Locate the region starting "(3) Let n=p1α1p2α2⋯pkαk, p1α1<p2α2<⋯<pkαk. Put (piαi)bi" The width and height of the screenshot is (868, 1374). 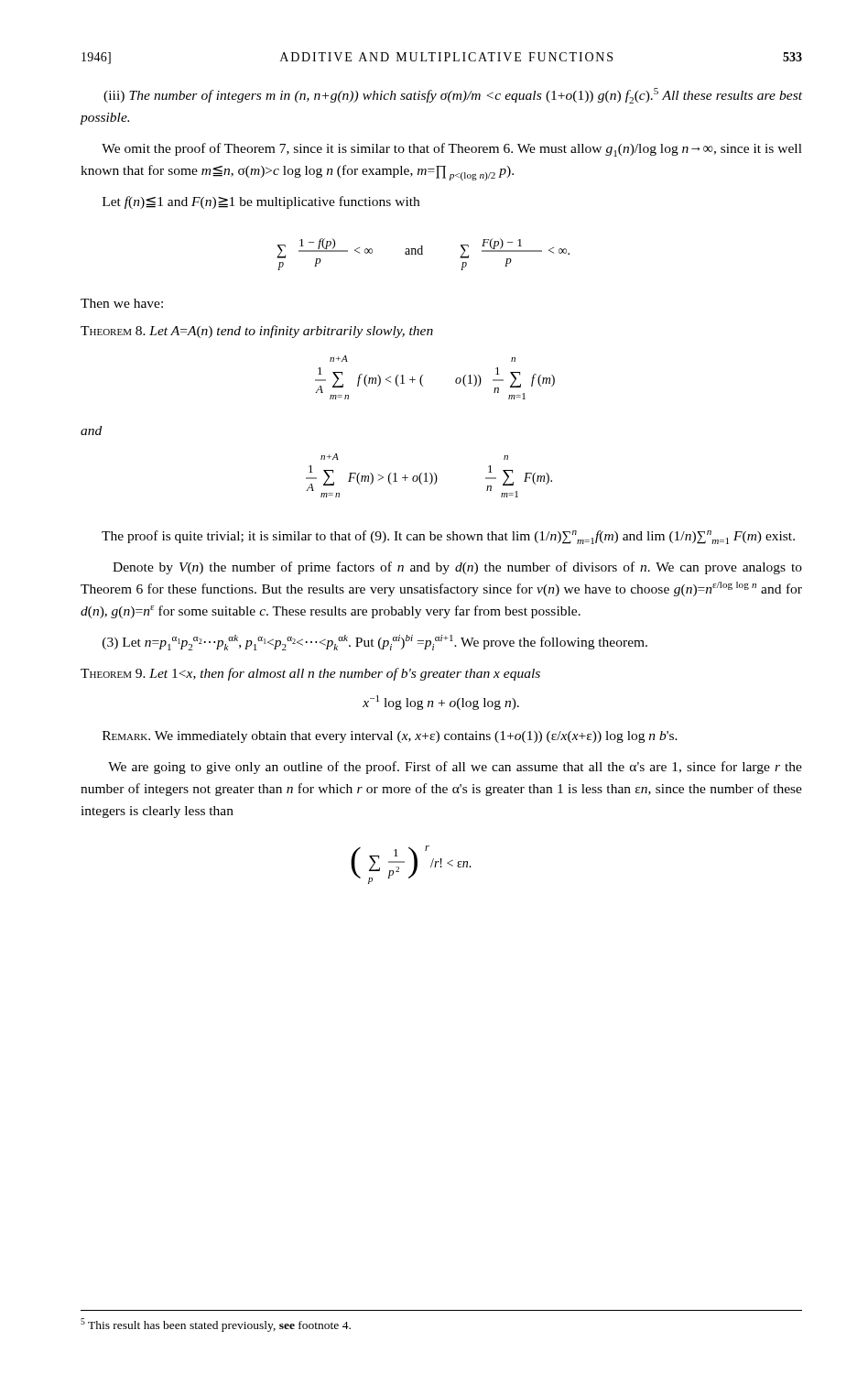pyautogui.click(x=364, y=642)
